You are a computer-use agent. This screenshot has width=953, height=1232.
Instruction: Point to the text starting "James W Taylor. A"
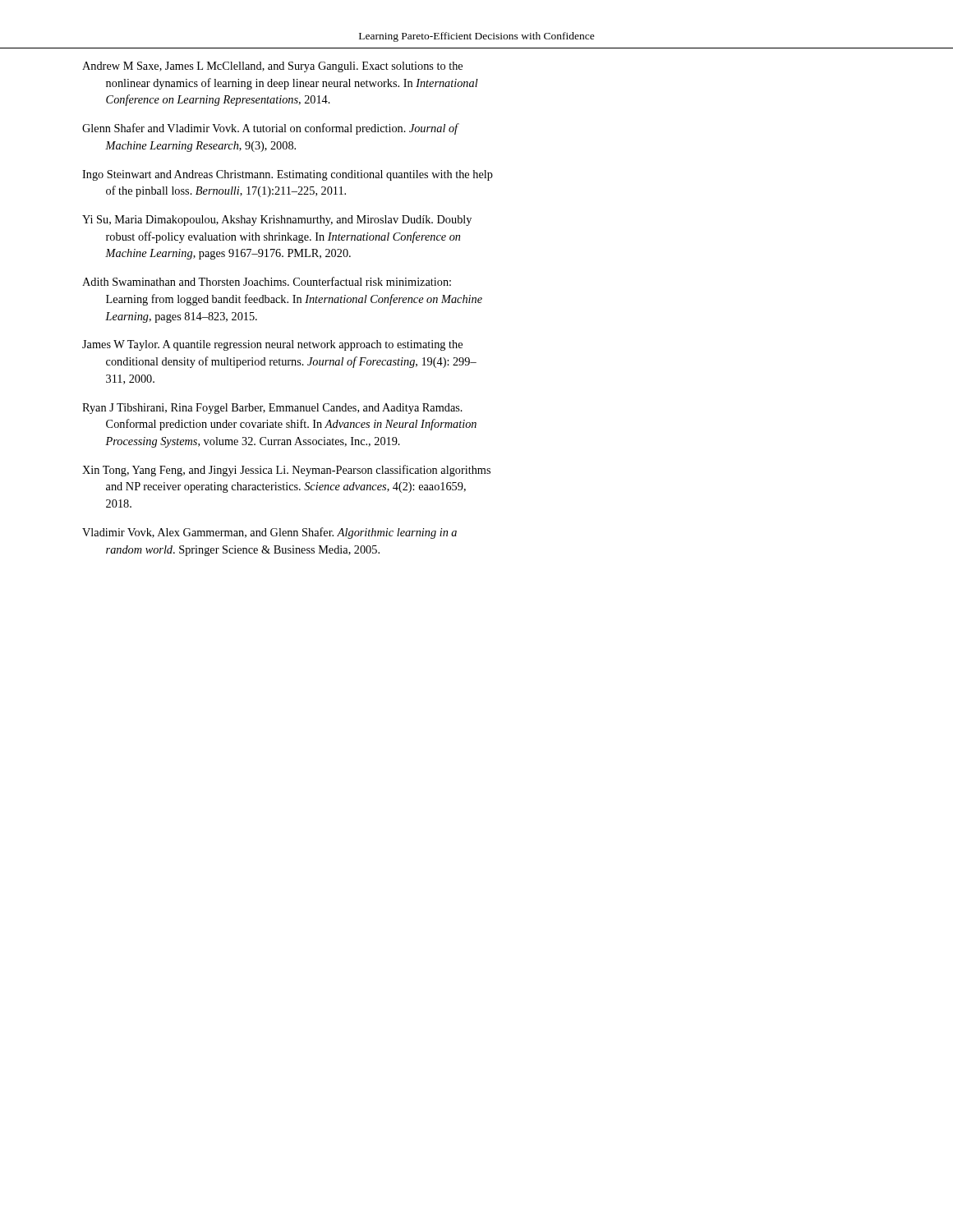(279, 361)
